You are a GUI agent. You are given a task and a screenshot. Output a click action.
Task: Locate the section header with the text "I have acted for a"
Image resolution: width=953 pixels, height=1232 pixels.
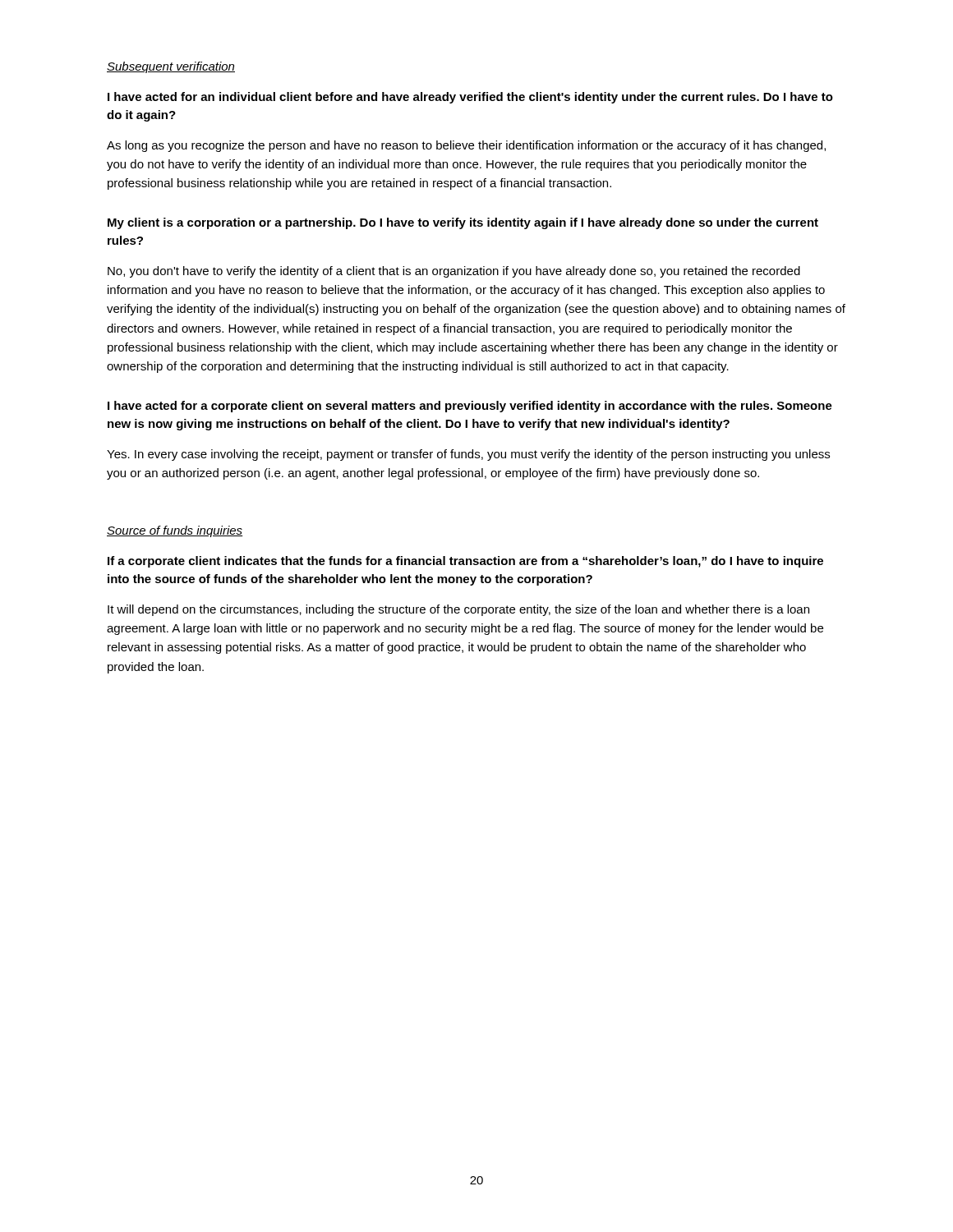pyautogui.click(x=469, y=414)
